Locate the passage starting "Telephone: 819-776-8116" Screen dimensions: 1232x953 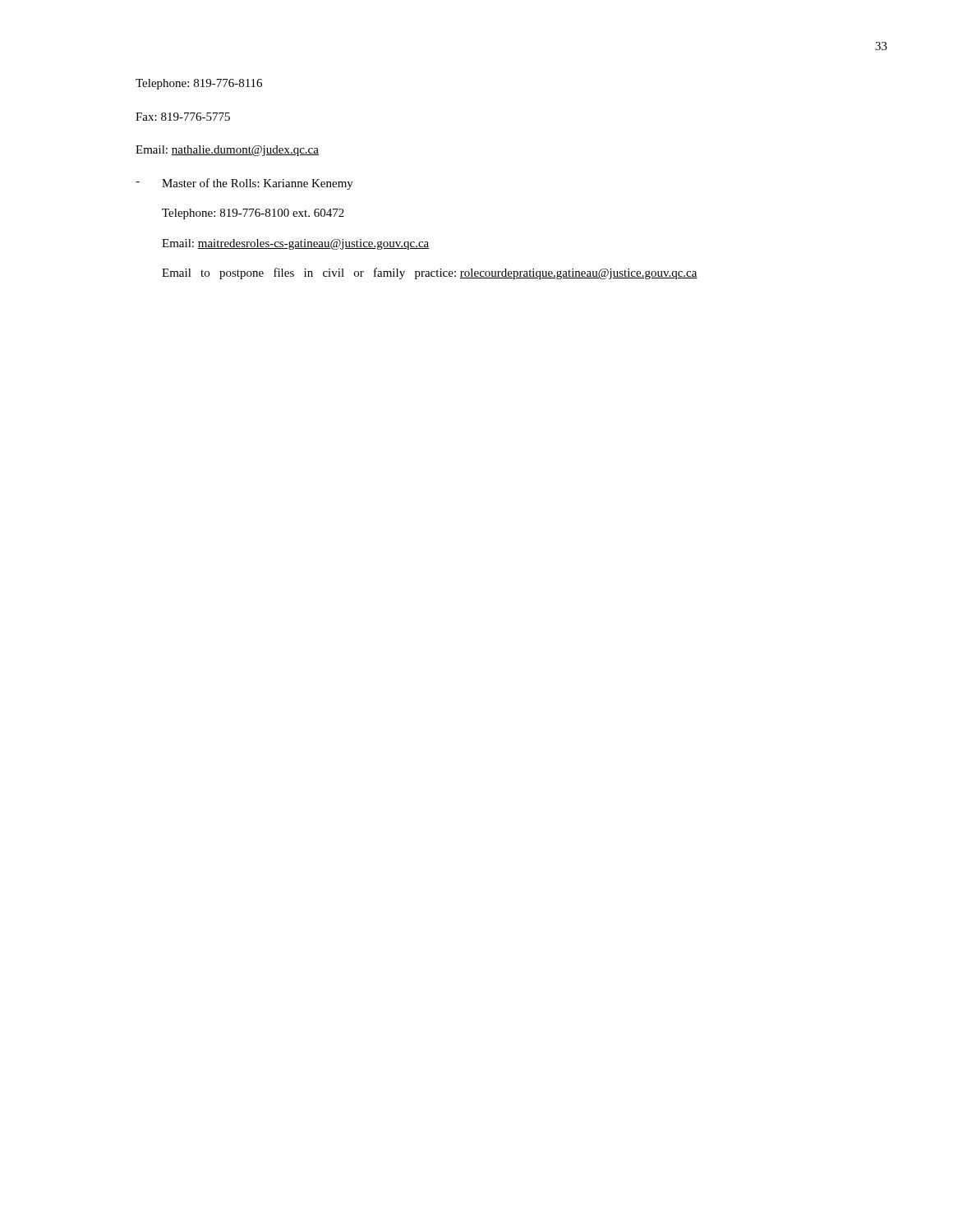(x=199, y=83)
